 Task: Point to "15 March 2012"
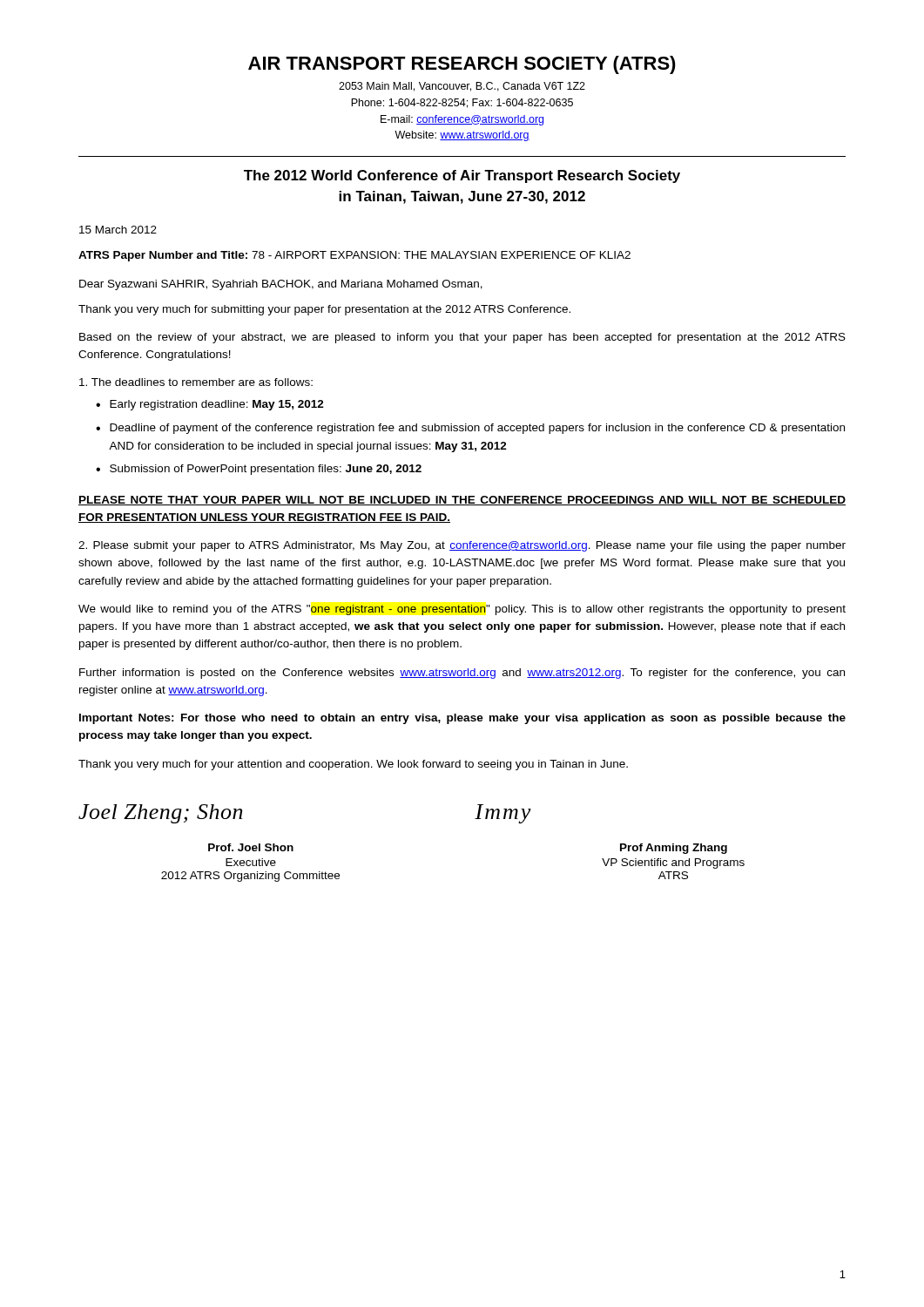click(118, 229)
